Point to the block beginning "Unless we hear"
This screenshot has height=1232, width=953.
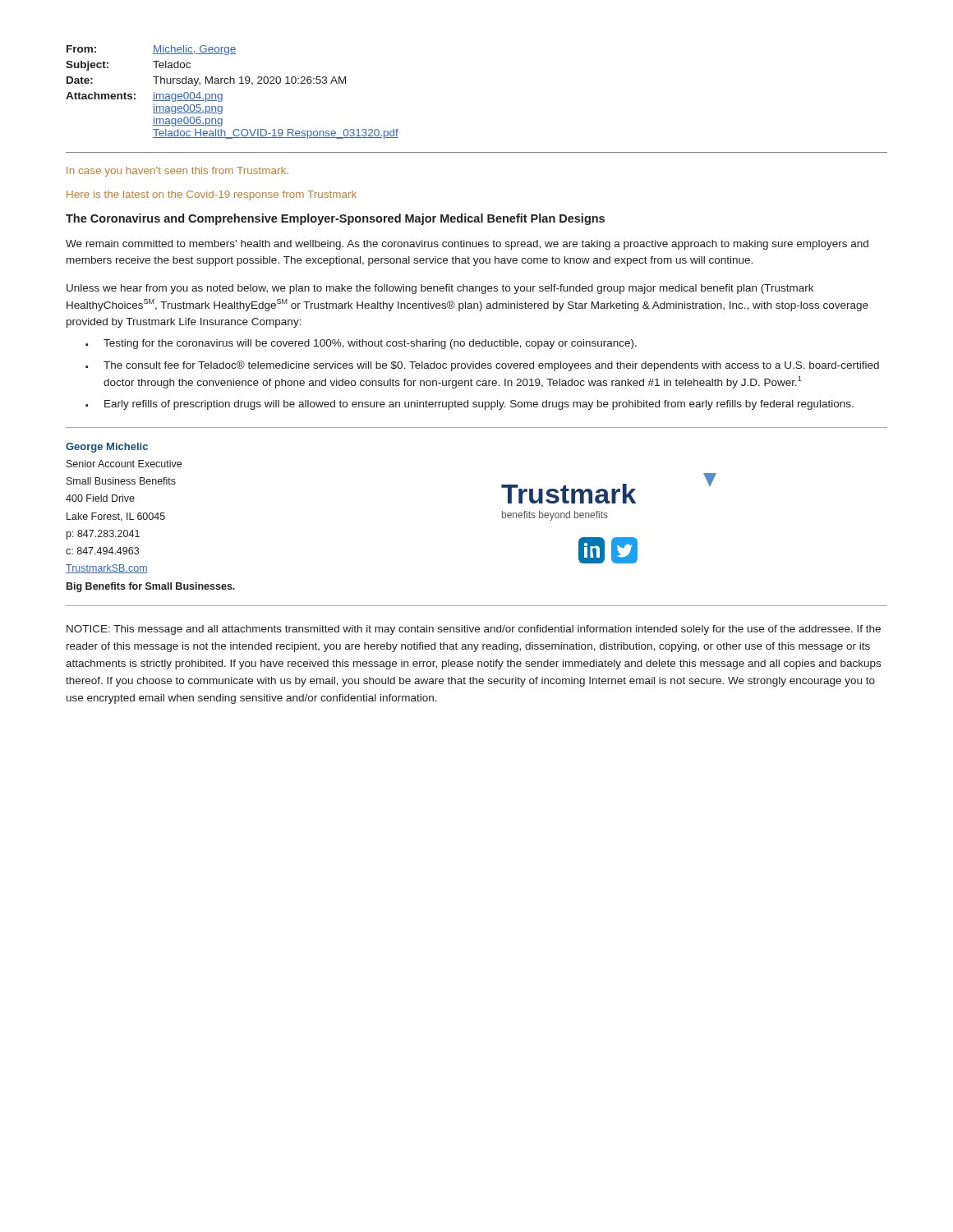(x=476, y=305)
